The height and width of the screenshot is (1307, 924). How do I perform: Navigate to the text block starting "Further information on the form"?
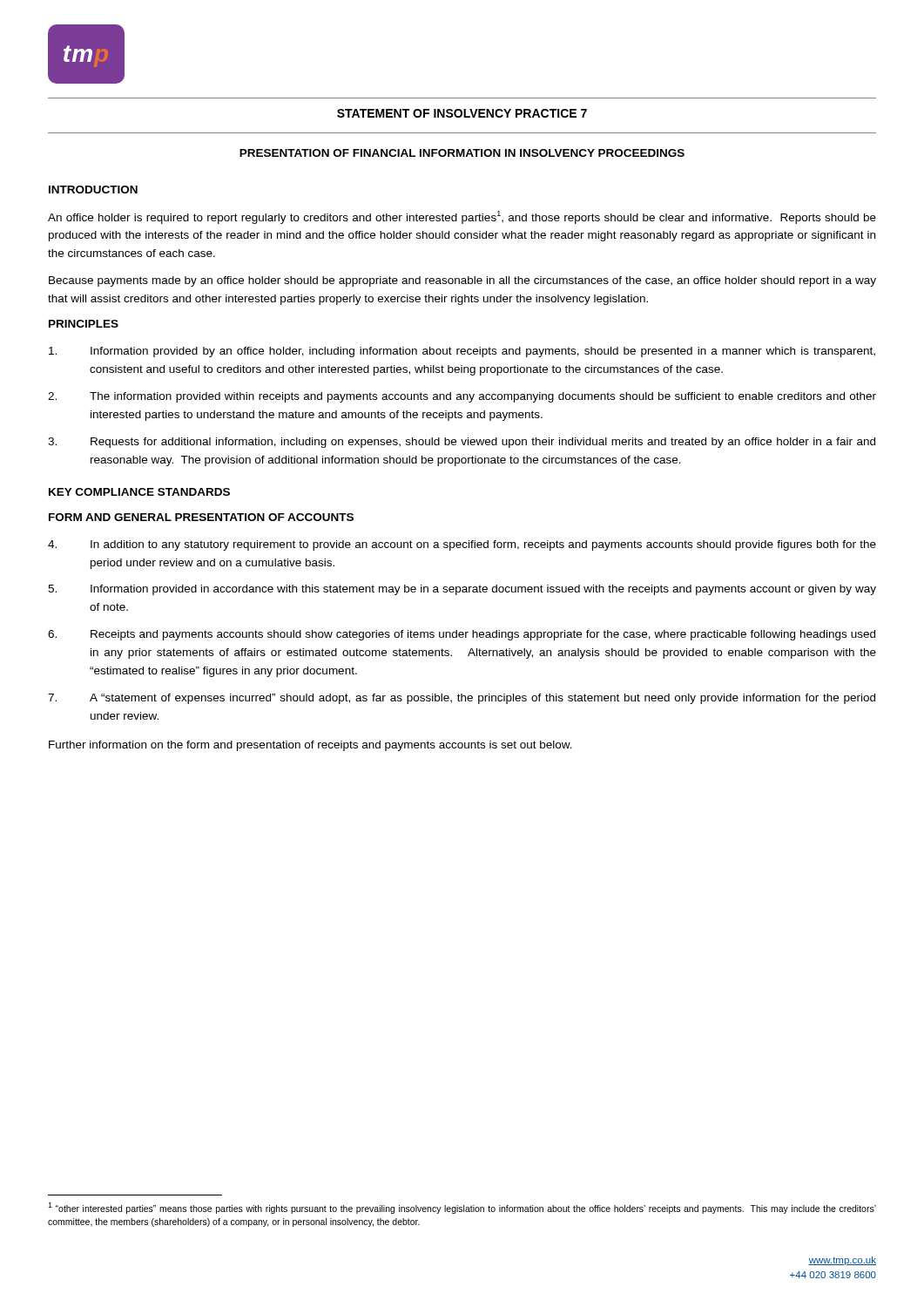310,744
